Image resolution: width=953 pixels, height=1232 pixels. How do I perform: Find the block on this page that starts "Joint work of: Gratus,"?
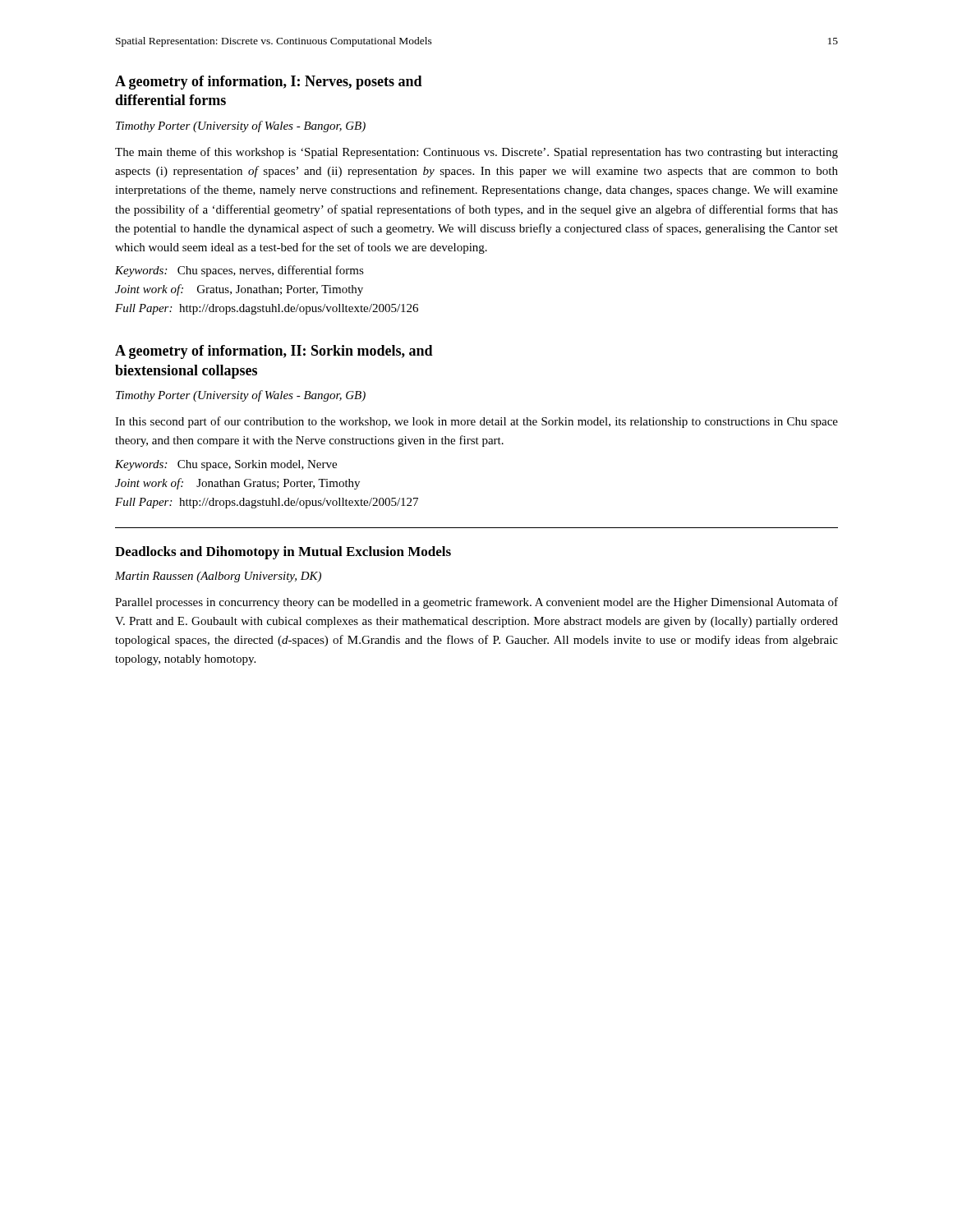pos(239,289)
